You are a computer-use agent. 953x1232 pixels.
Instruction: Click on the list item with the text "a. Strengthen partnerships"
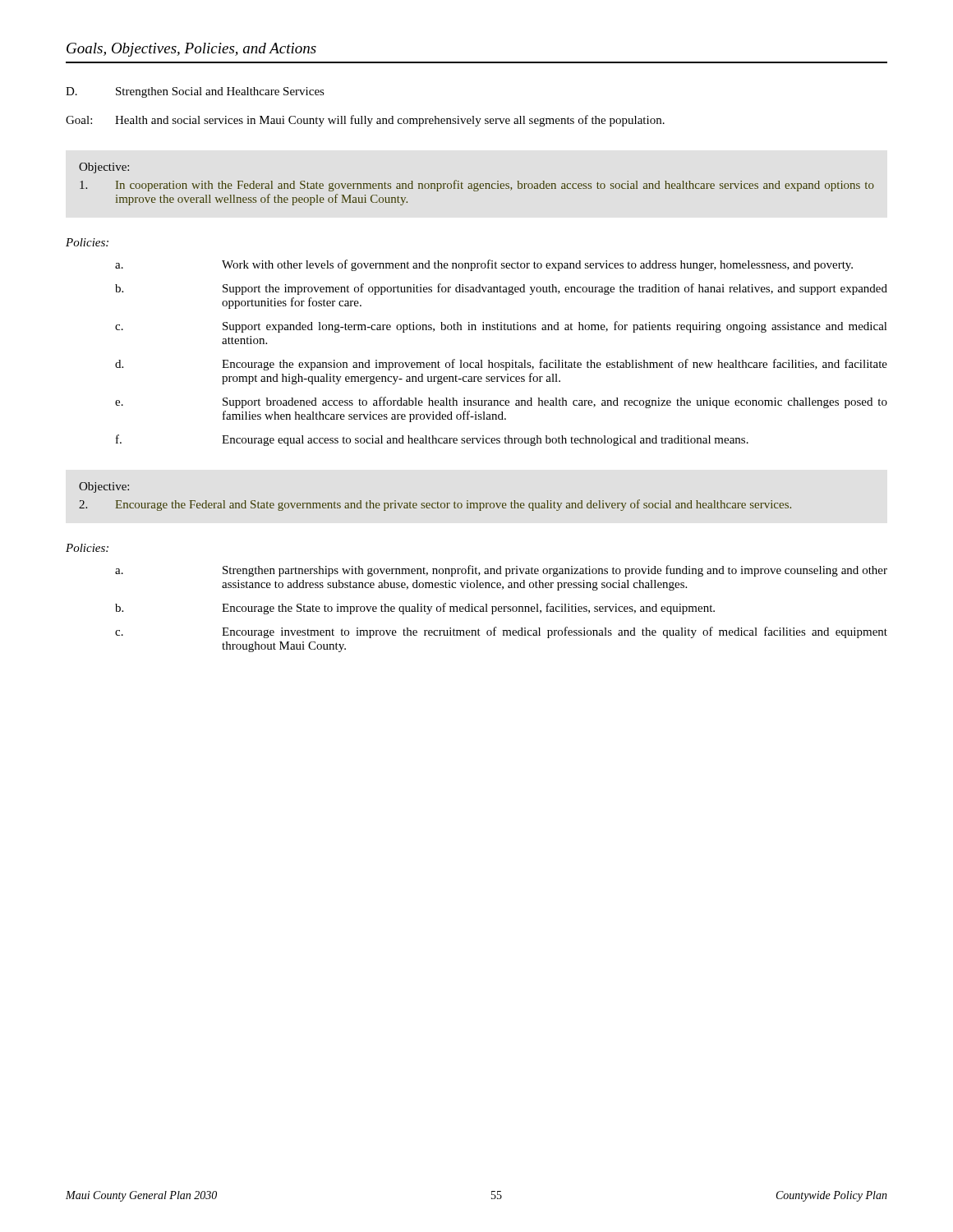click(476, 577)
